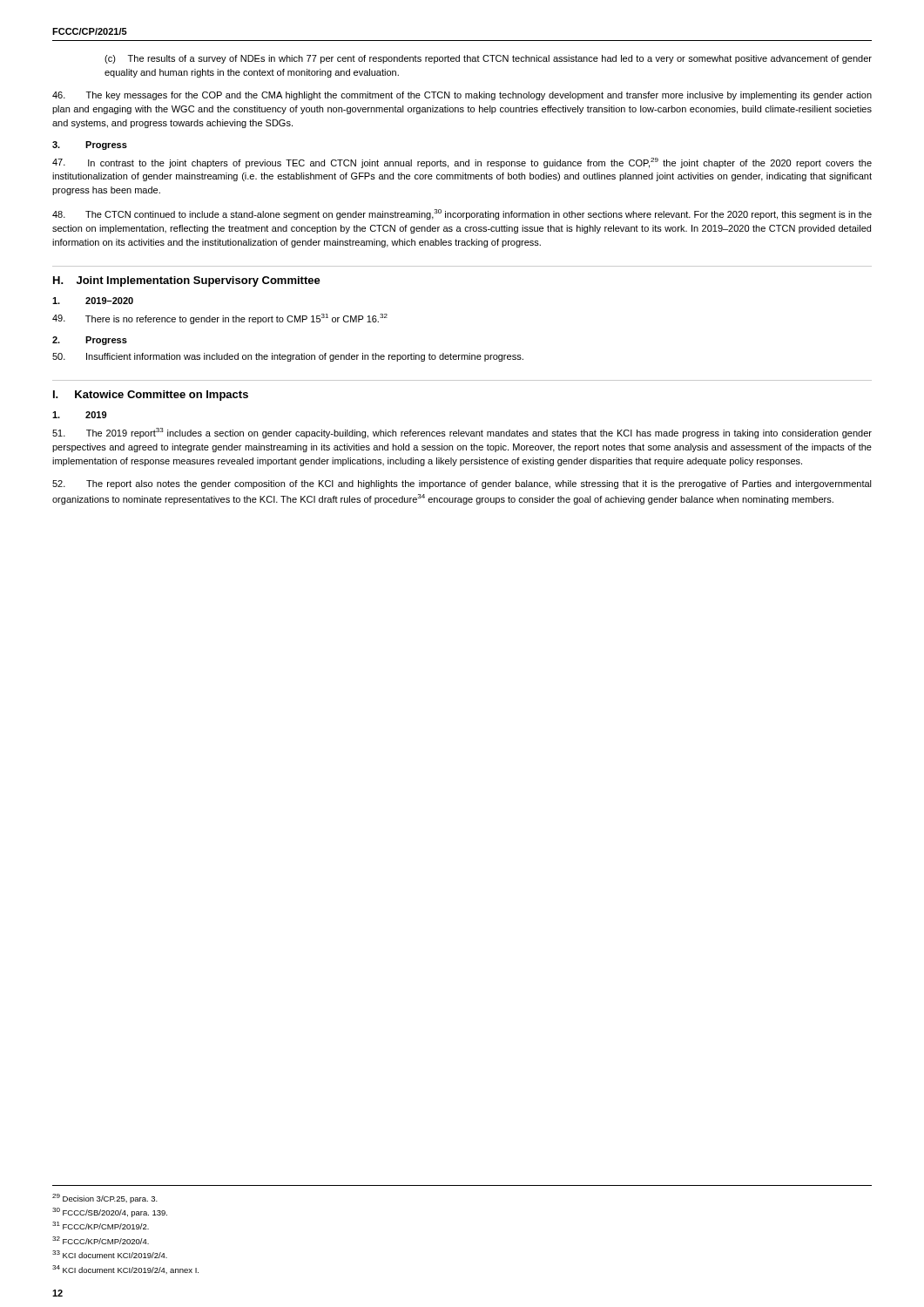Find the section header on this page that starts "I. Katowice Committee on"
The height and width of the screenshot is (1307, 924).
click(x=150, y=394)
